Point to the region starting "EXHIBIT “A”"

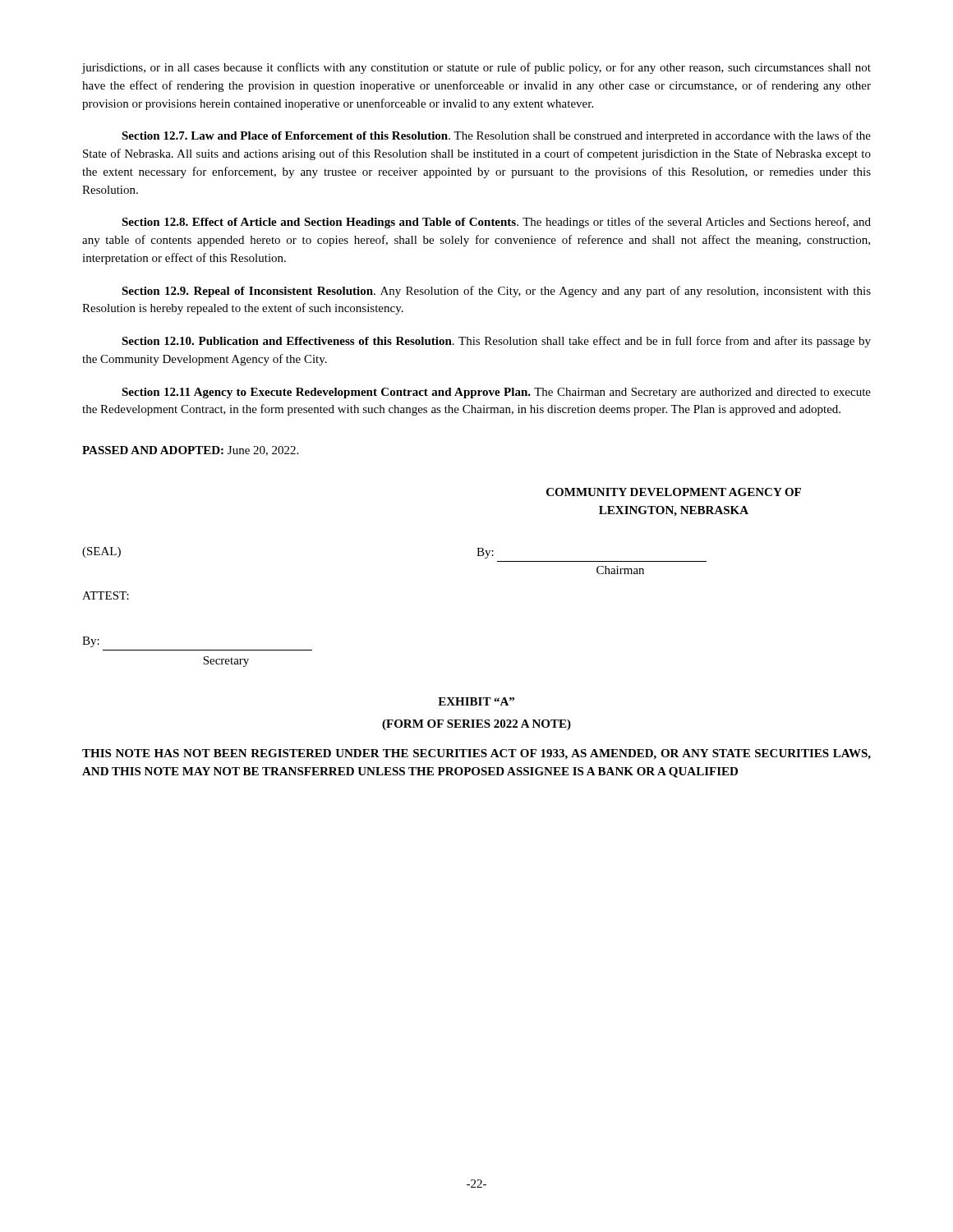[x=476, y=702]
